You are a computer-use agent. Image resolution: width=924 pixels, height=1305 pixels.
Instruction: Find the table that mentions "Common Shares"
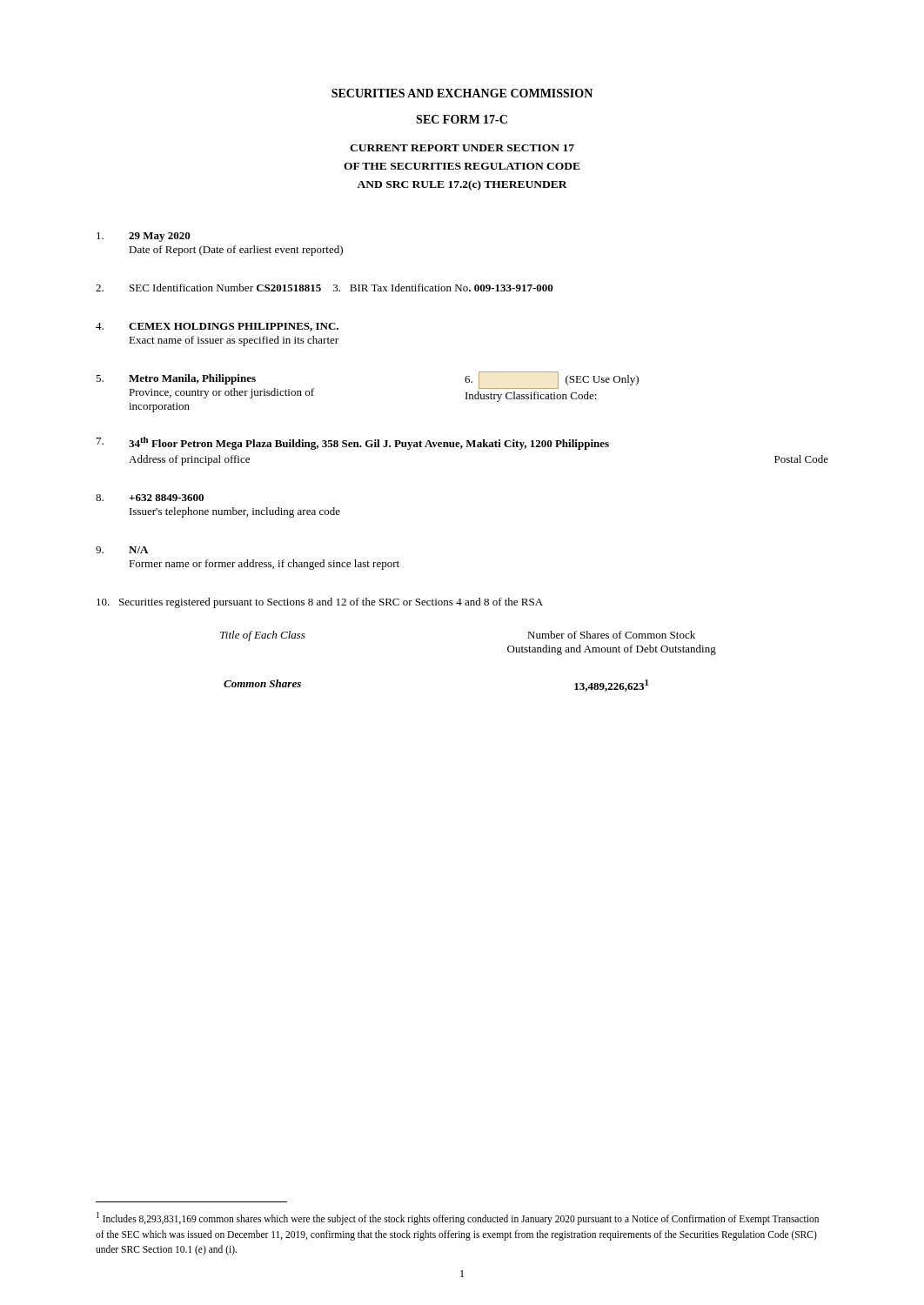click(x=479, y=661)
